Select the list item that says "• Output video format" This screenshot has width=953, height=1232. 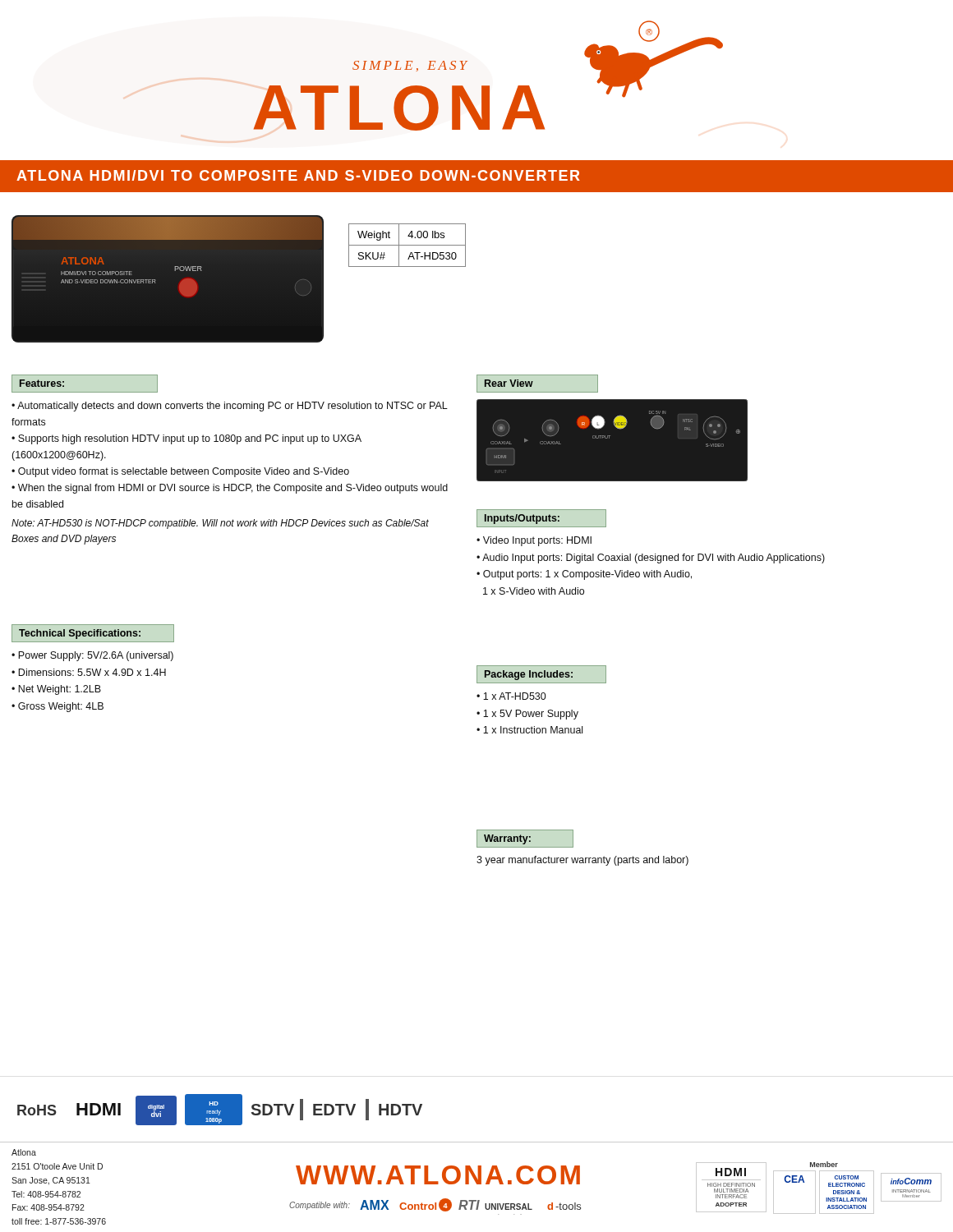click(180, 471)
